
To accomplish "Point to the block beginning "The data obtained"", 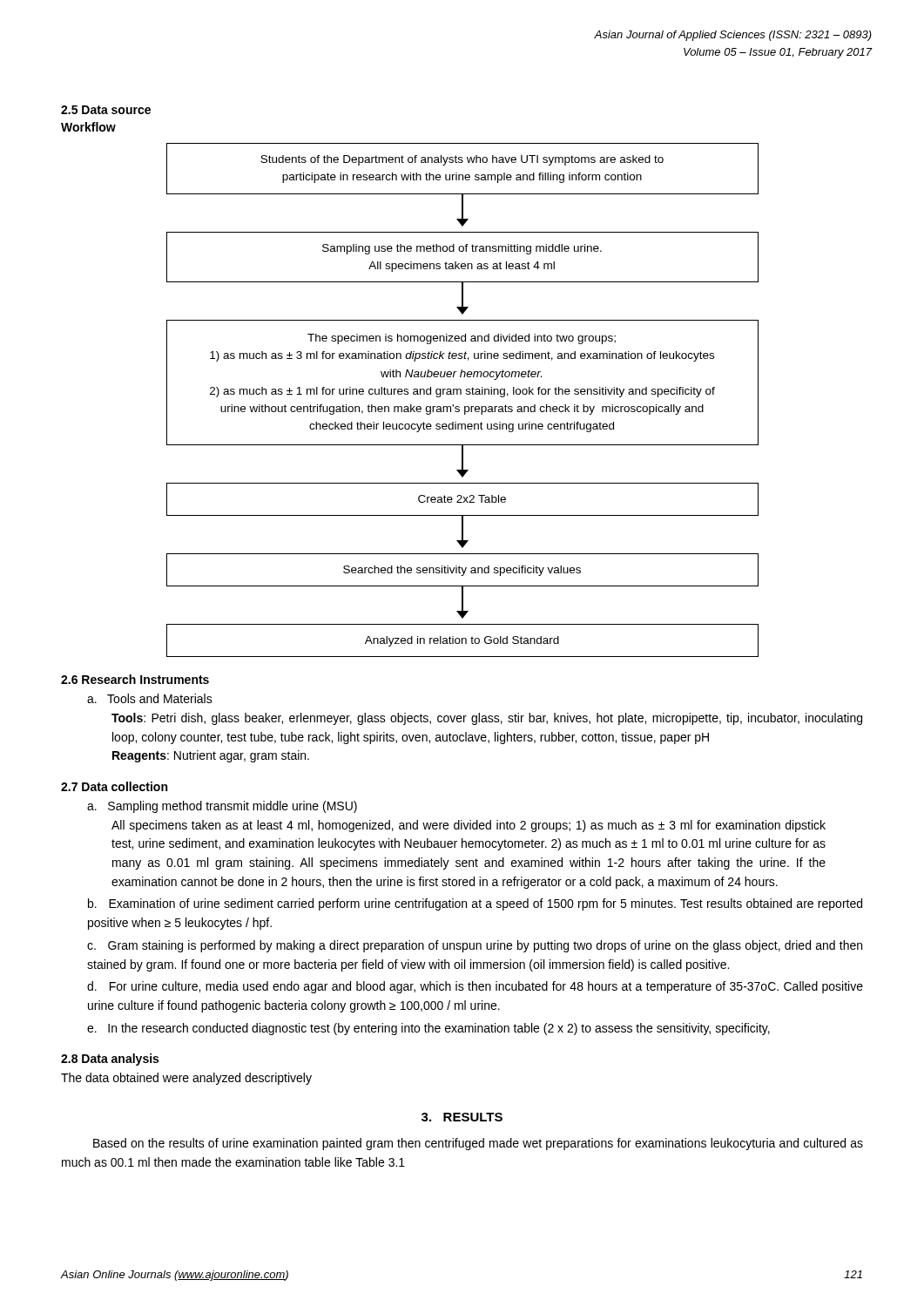I will [186, 1078].
